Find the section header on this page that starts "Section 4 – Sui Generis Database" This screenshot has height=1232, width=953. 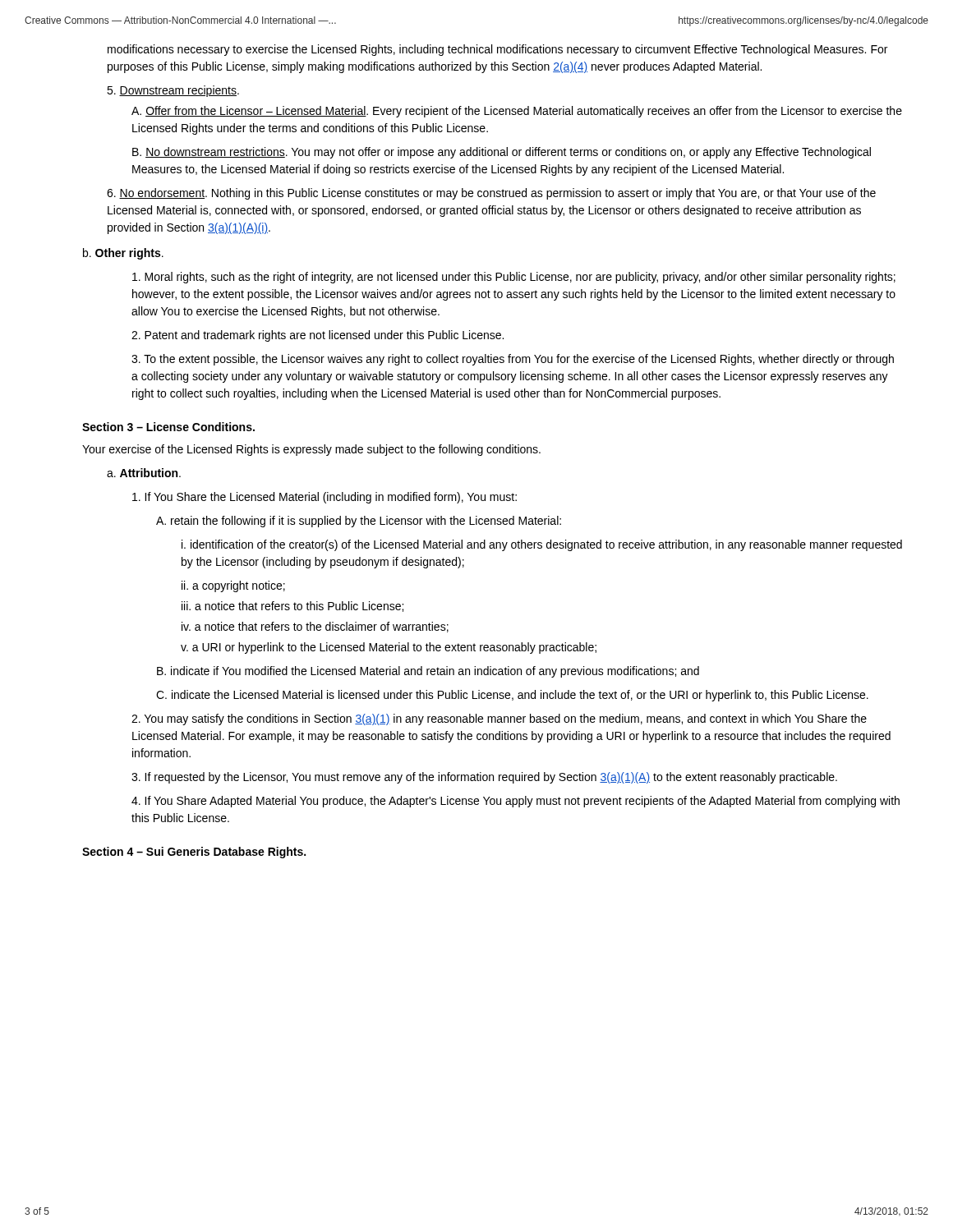click(x=194, y=852)
